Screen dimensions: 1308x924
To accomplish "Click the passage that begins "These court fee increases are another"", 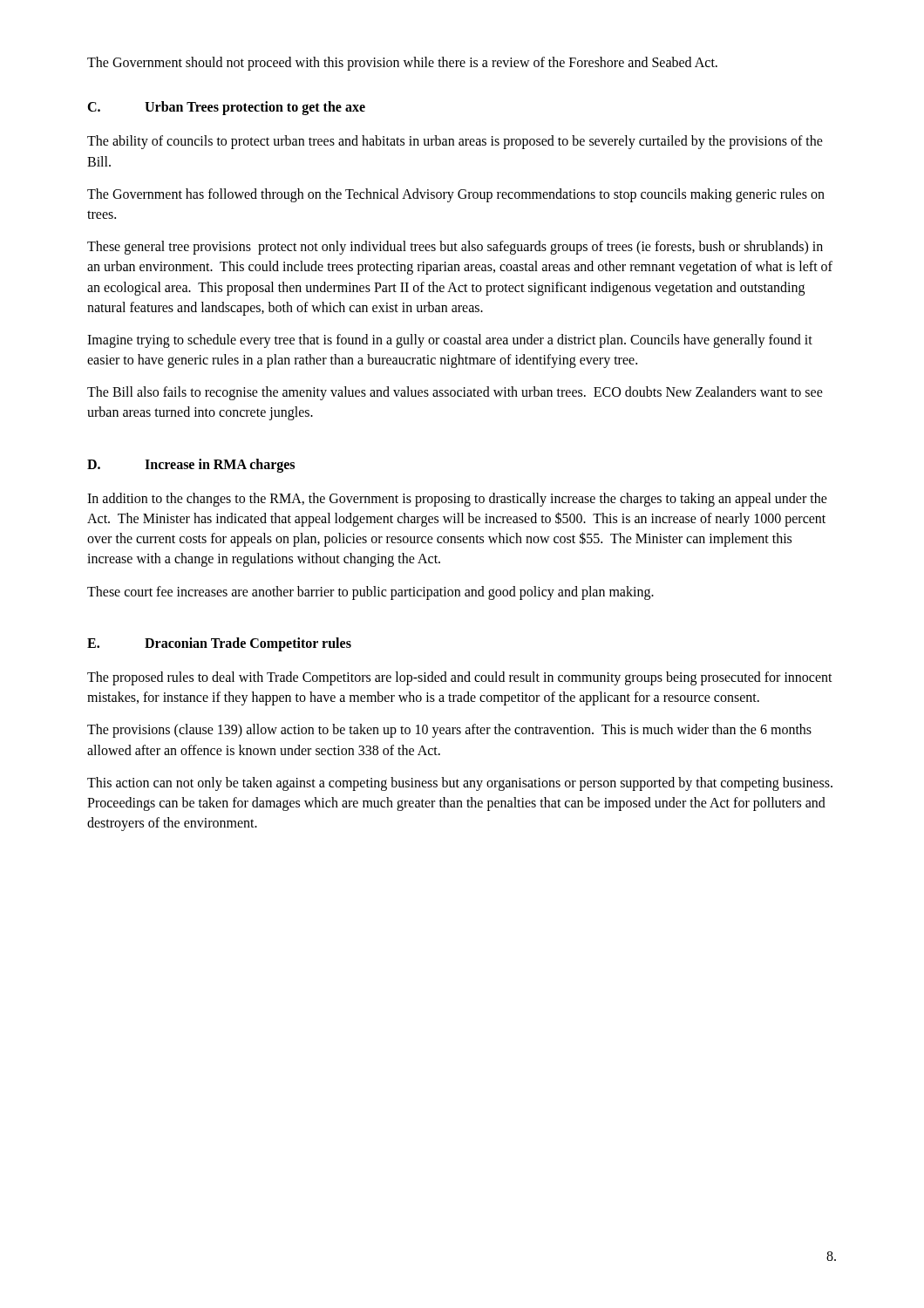I will coord(371,591).
